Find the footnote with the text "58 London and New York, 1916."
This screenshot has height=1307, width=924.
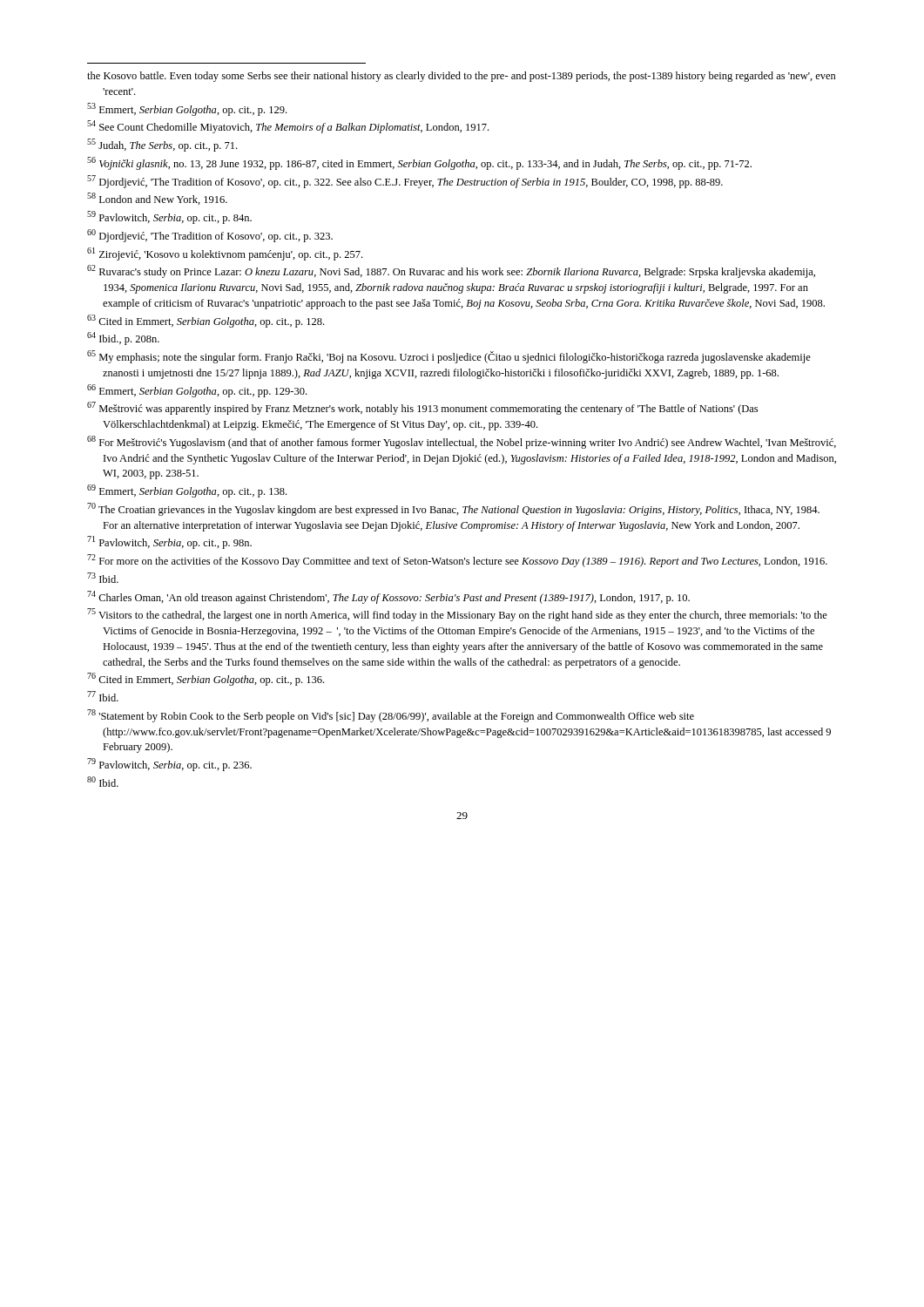pyautogui.click(x=157, y=199)
